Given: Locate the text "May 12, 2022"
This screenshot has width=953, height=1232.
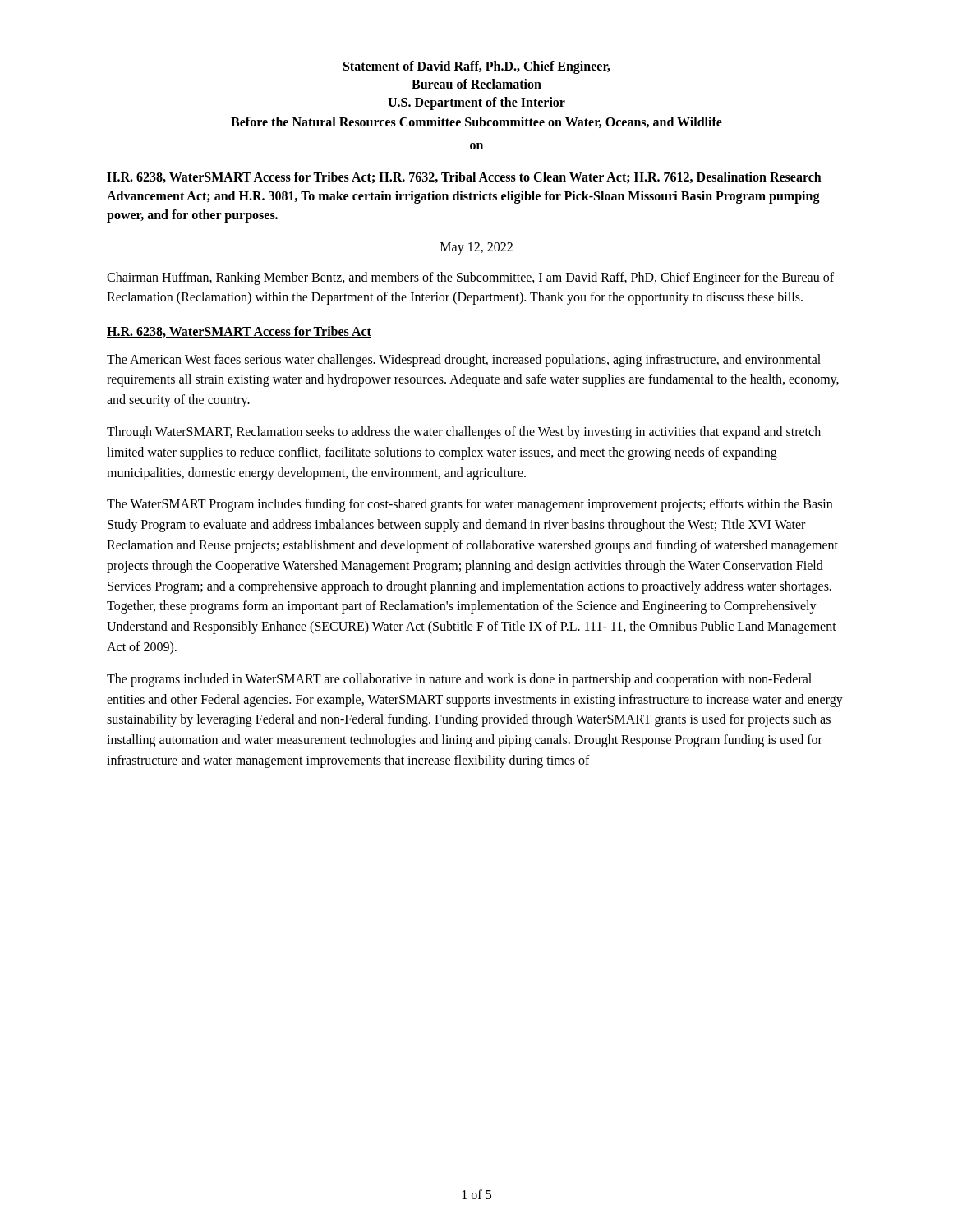Looking at the screenshot, I should tap(476, 246).
